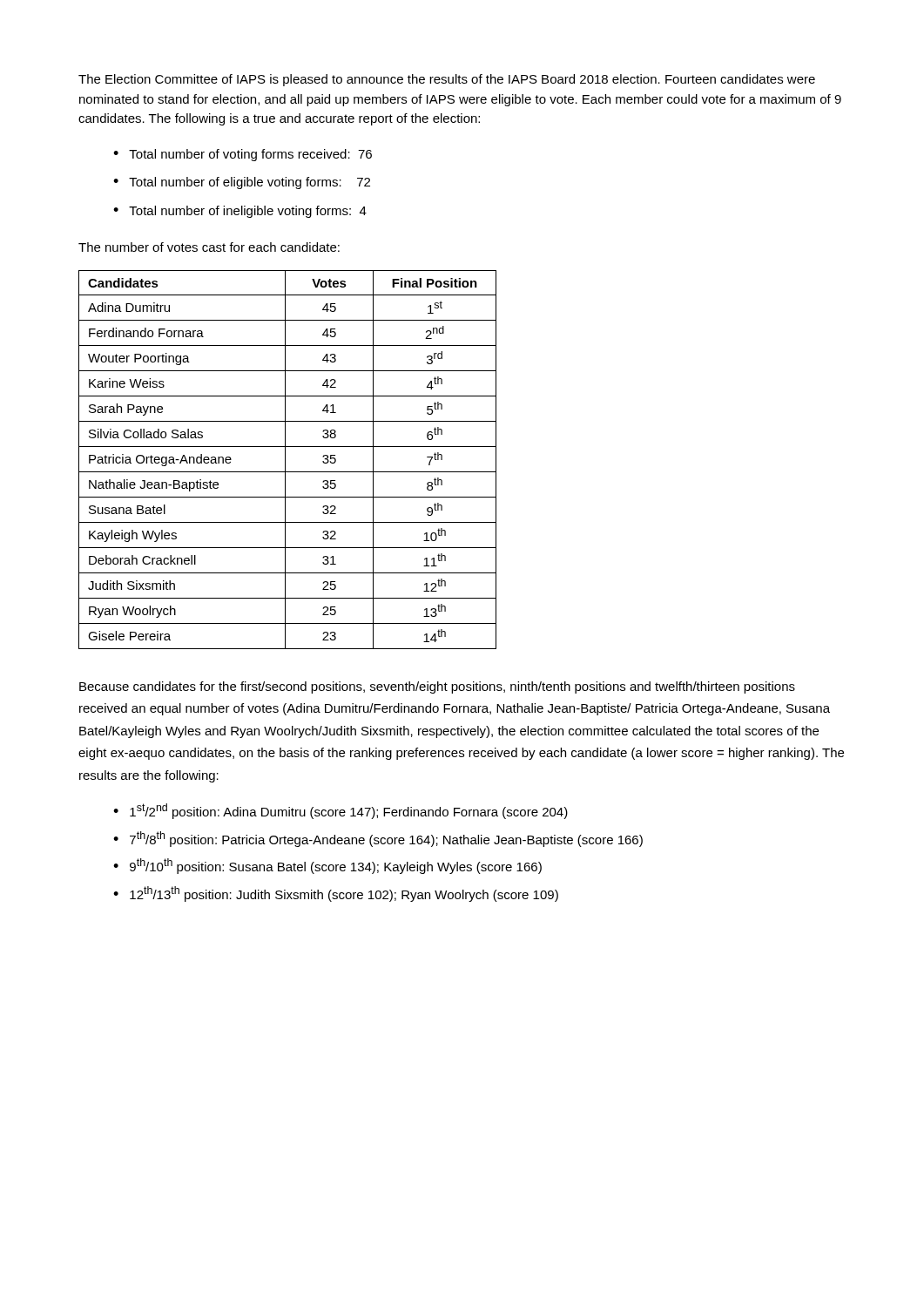The width and height of the screenshot is (924, 1307).
Task: Click on the list item that says "• 9th/10th position: Susana"
Action: 328,866
